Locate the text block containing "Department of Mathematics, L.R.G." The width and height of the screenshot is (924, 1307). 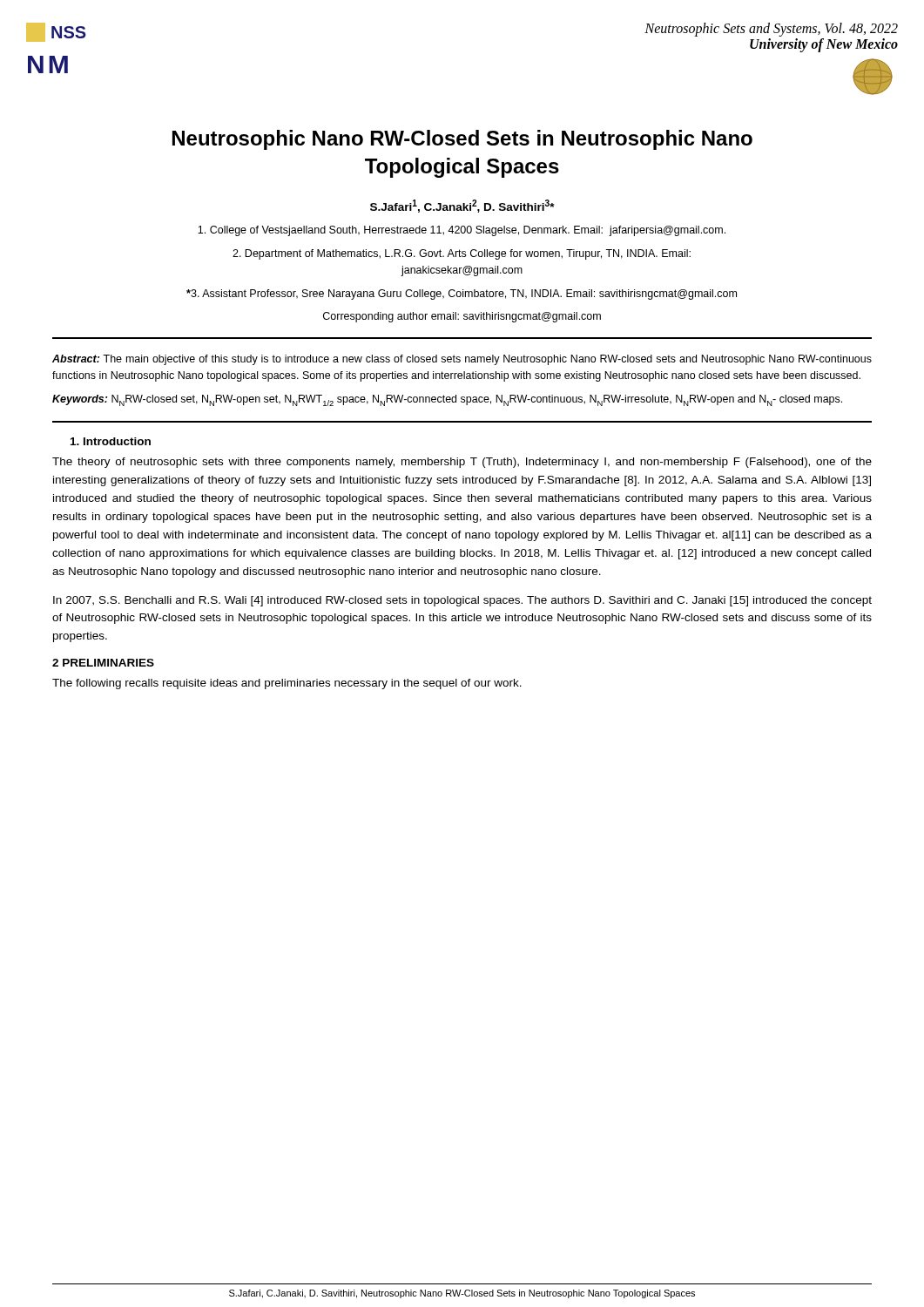(462, 262)
